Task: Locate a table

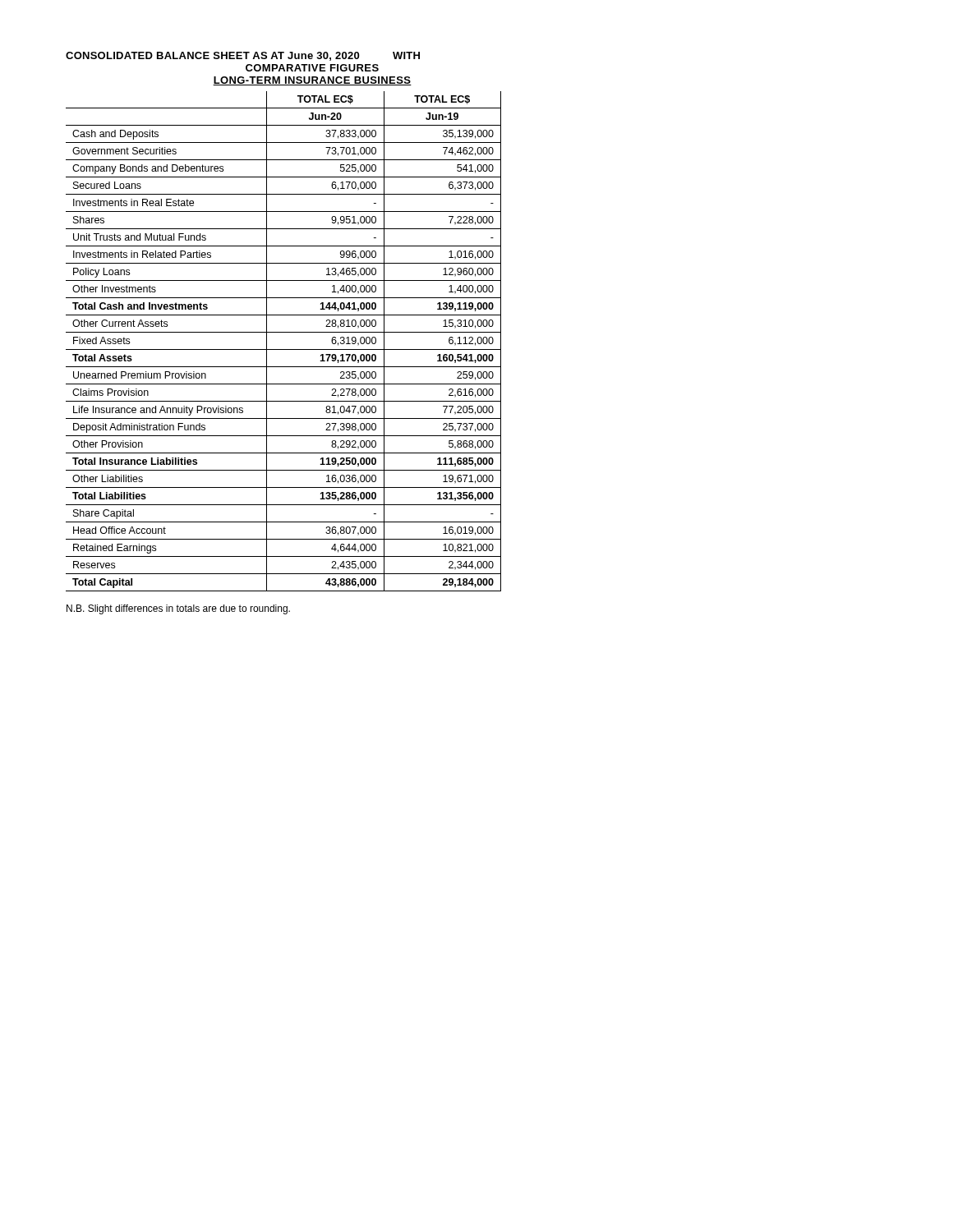Action: coord(312,341)
